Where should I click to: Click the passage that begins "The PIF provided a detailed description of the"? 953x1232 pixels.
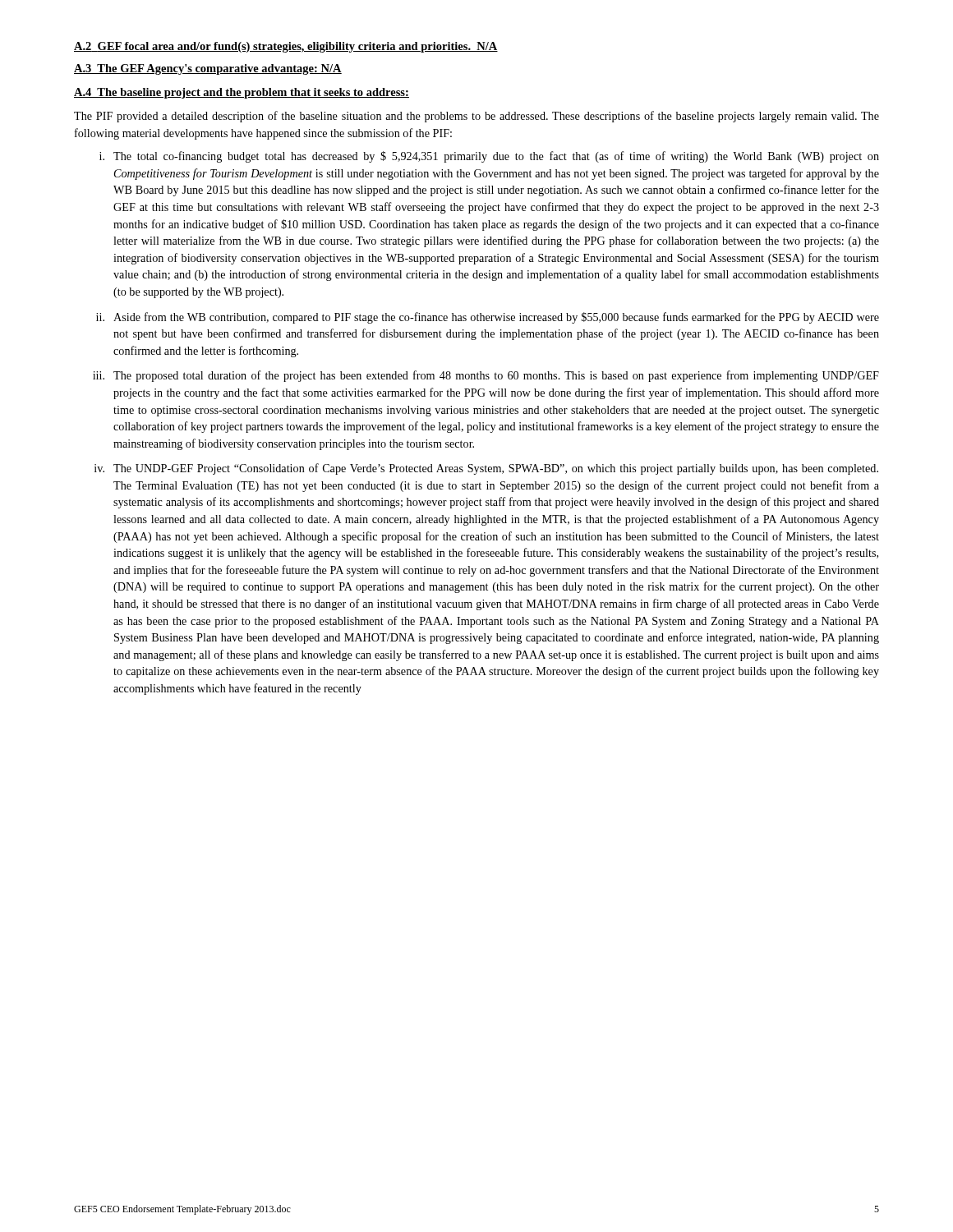point(476,124)
